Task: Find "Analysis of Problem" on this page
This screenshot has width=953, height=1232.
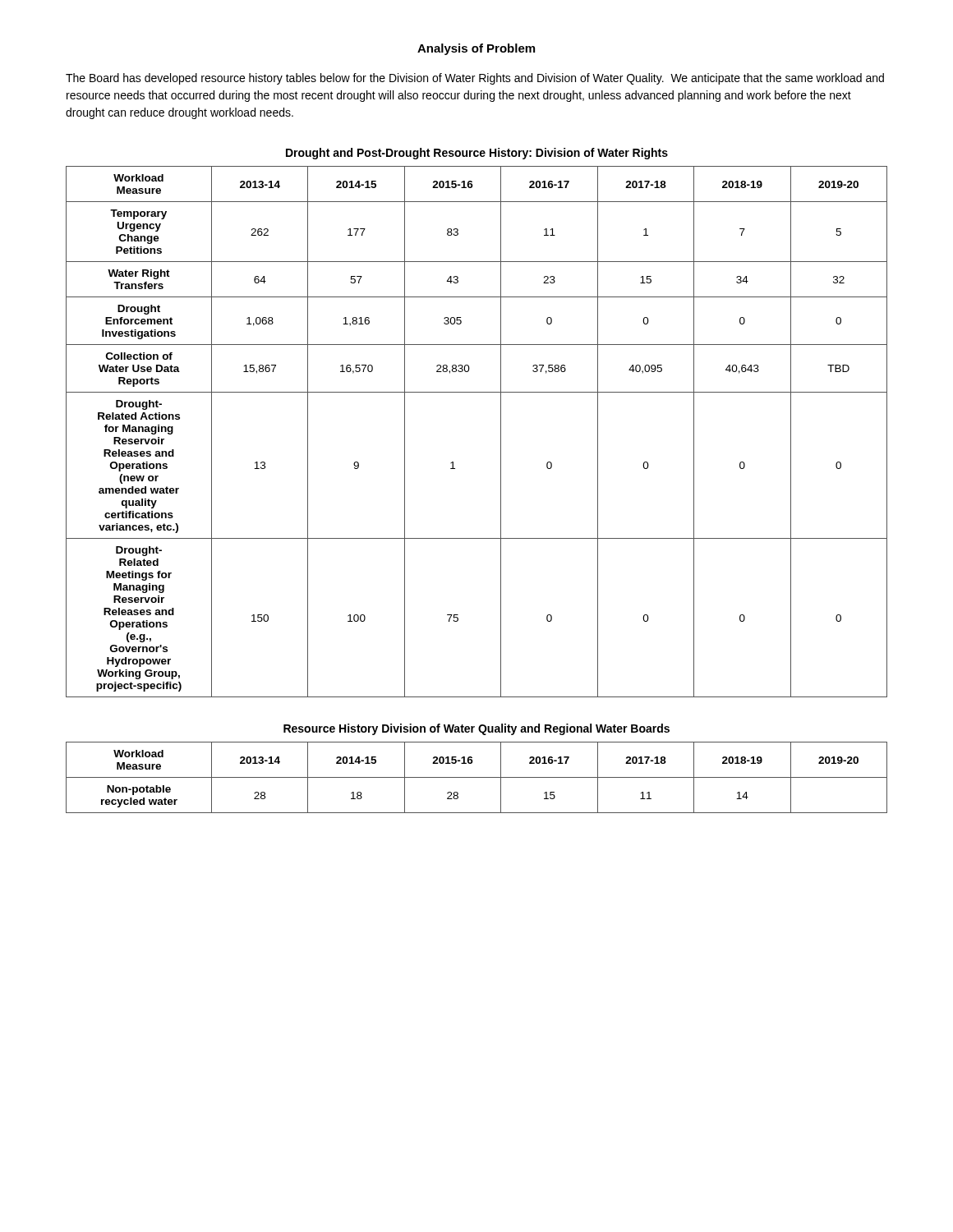Action: point(476,48)
